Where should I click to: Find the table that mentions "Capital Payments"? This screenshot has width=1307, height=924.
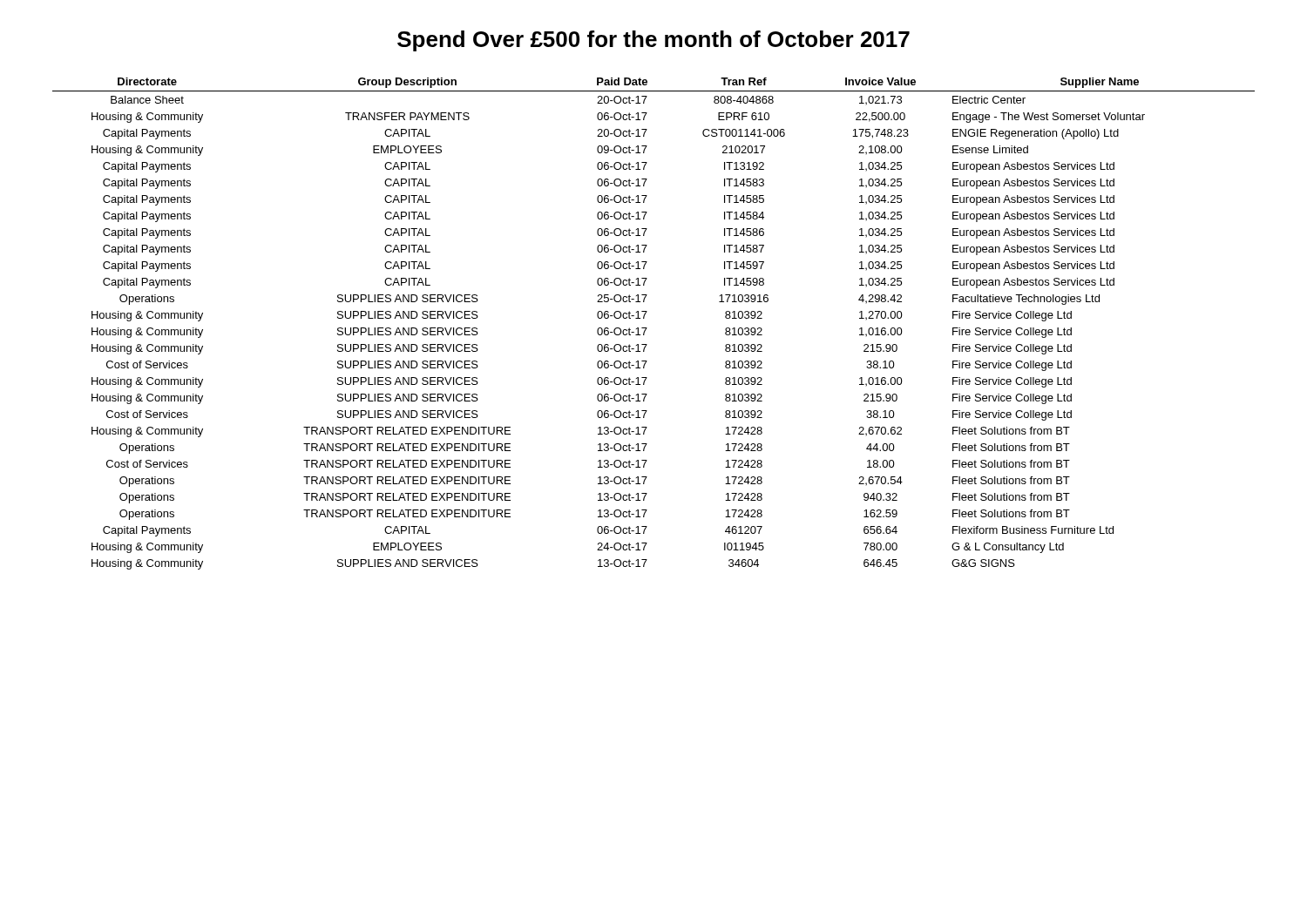[x=654, y=322]
